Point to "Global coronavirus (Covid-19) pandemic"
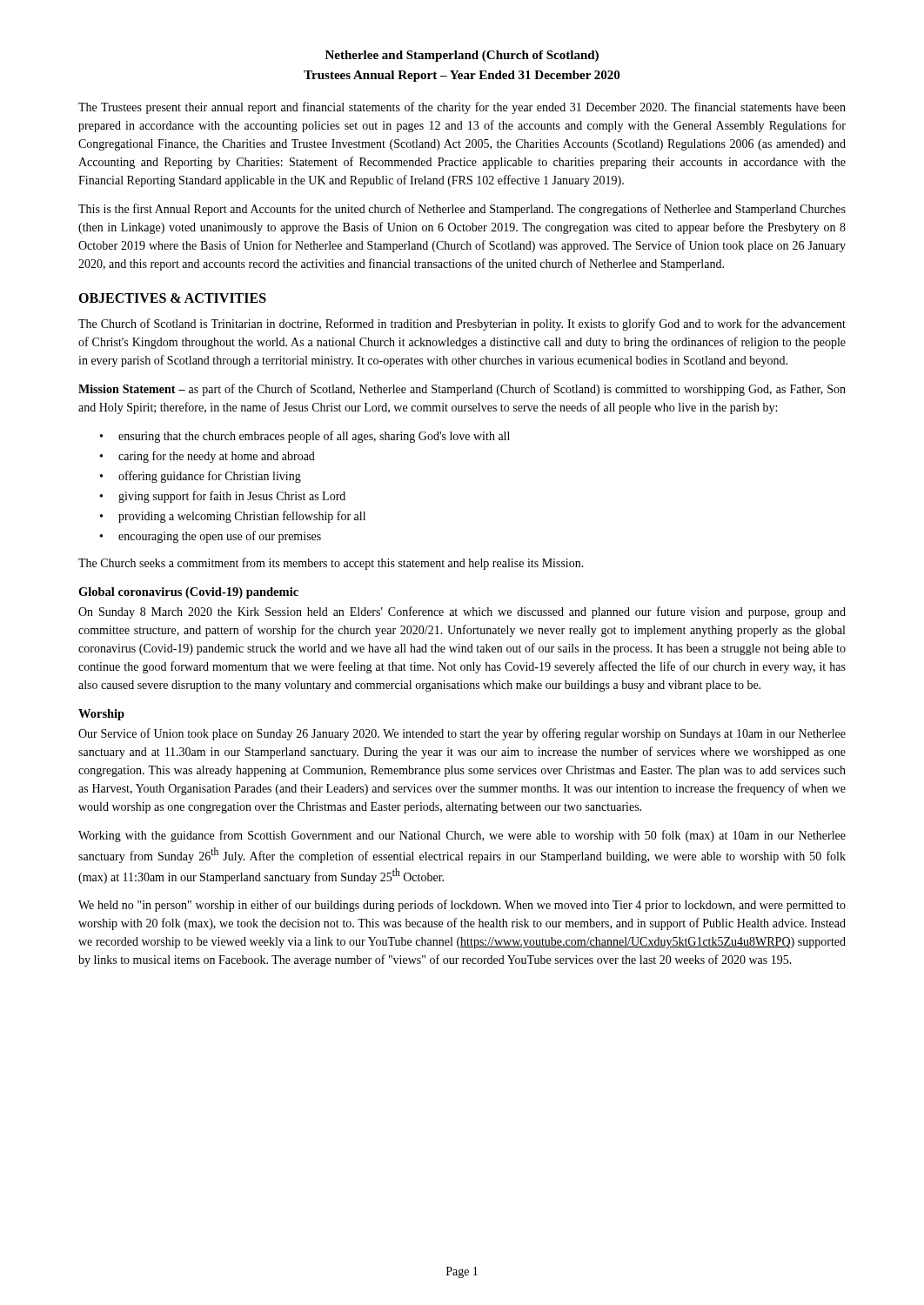This screenshot has width=924, height=1305. pos(188,592)
